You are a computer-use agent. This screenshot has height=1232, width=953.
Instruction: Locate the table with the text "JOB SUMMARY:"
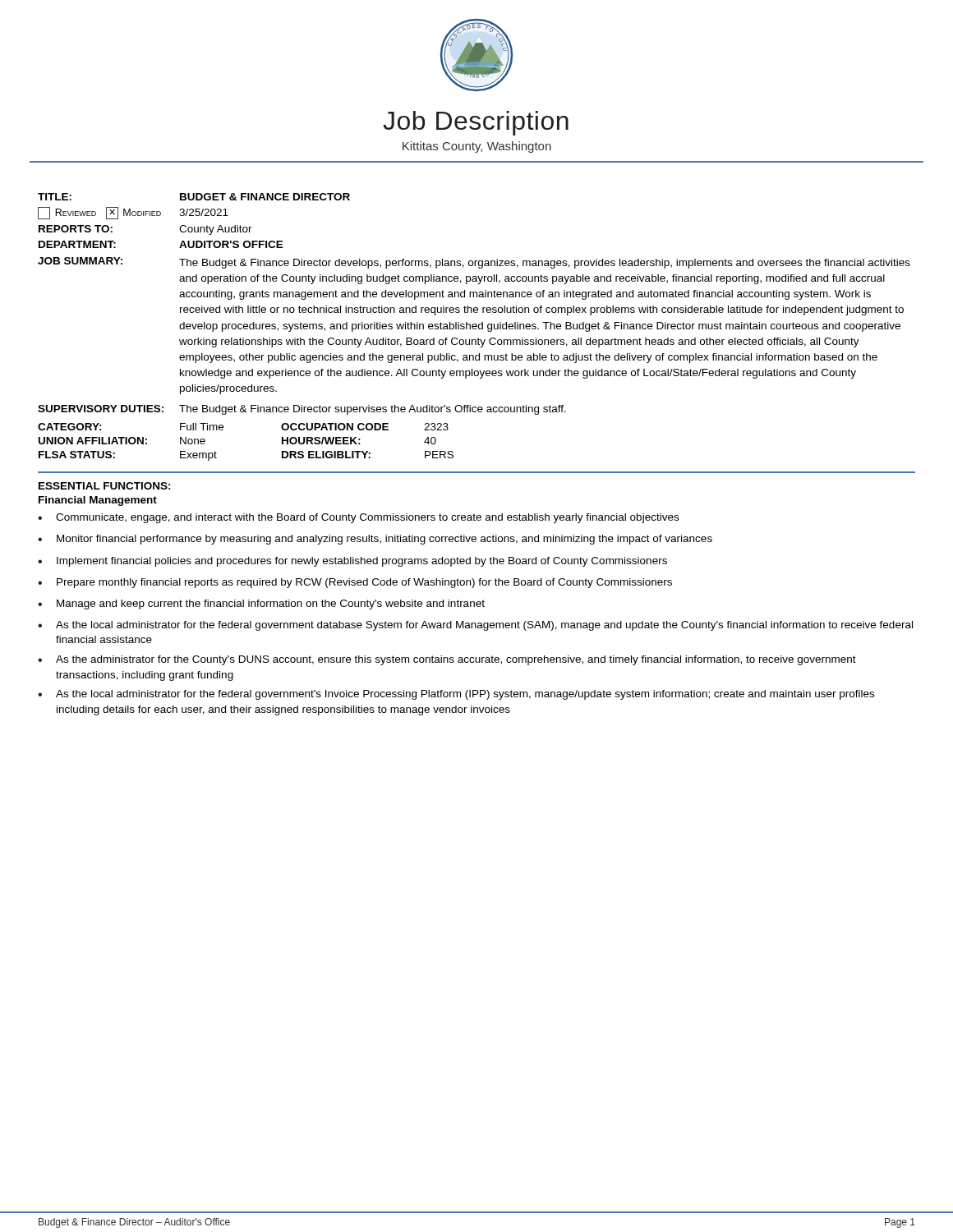476,293
